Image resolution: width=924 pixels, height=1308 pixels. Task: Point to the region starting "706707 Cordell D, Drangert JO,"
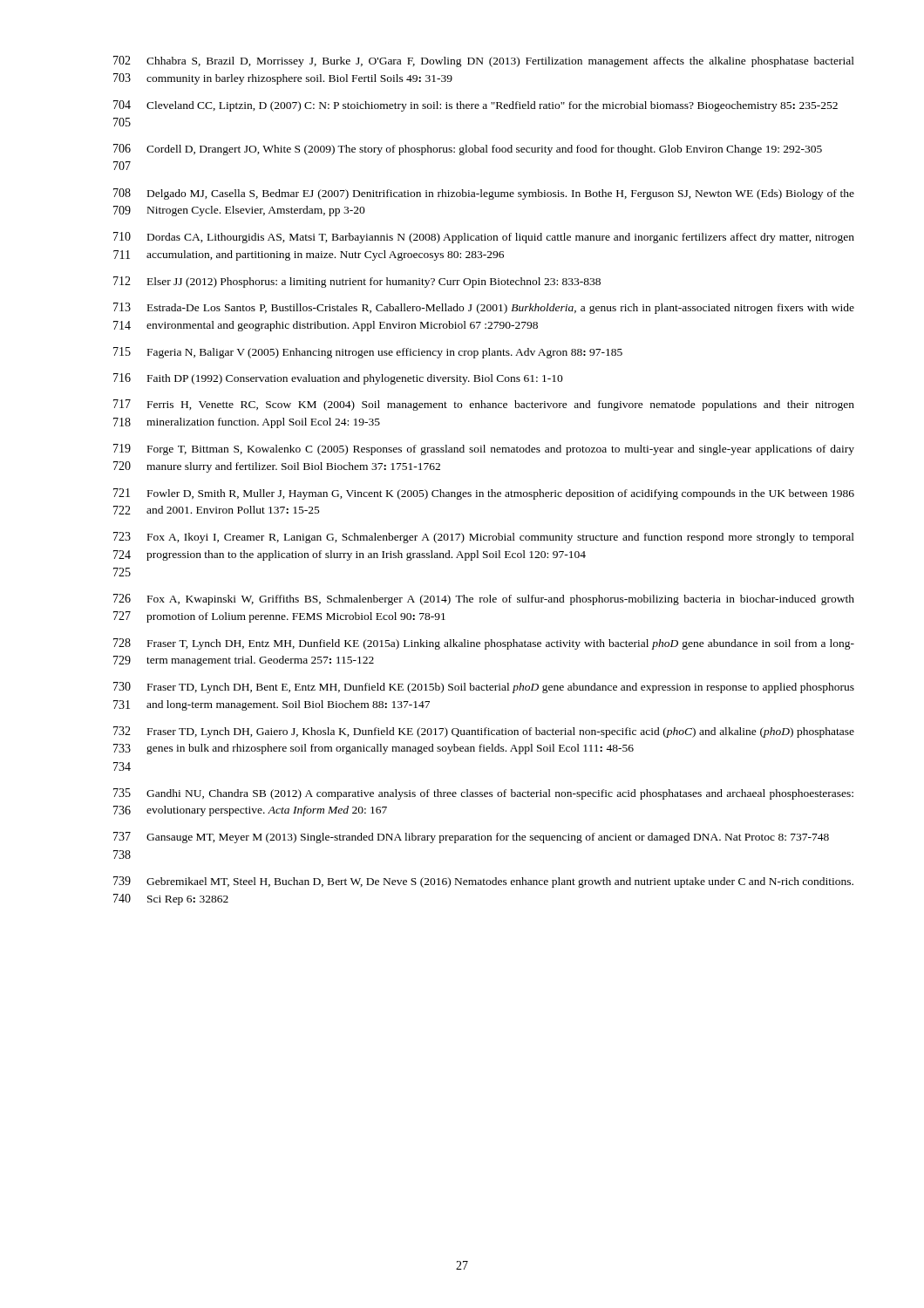[x=462, y=158]
